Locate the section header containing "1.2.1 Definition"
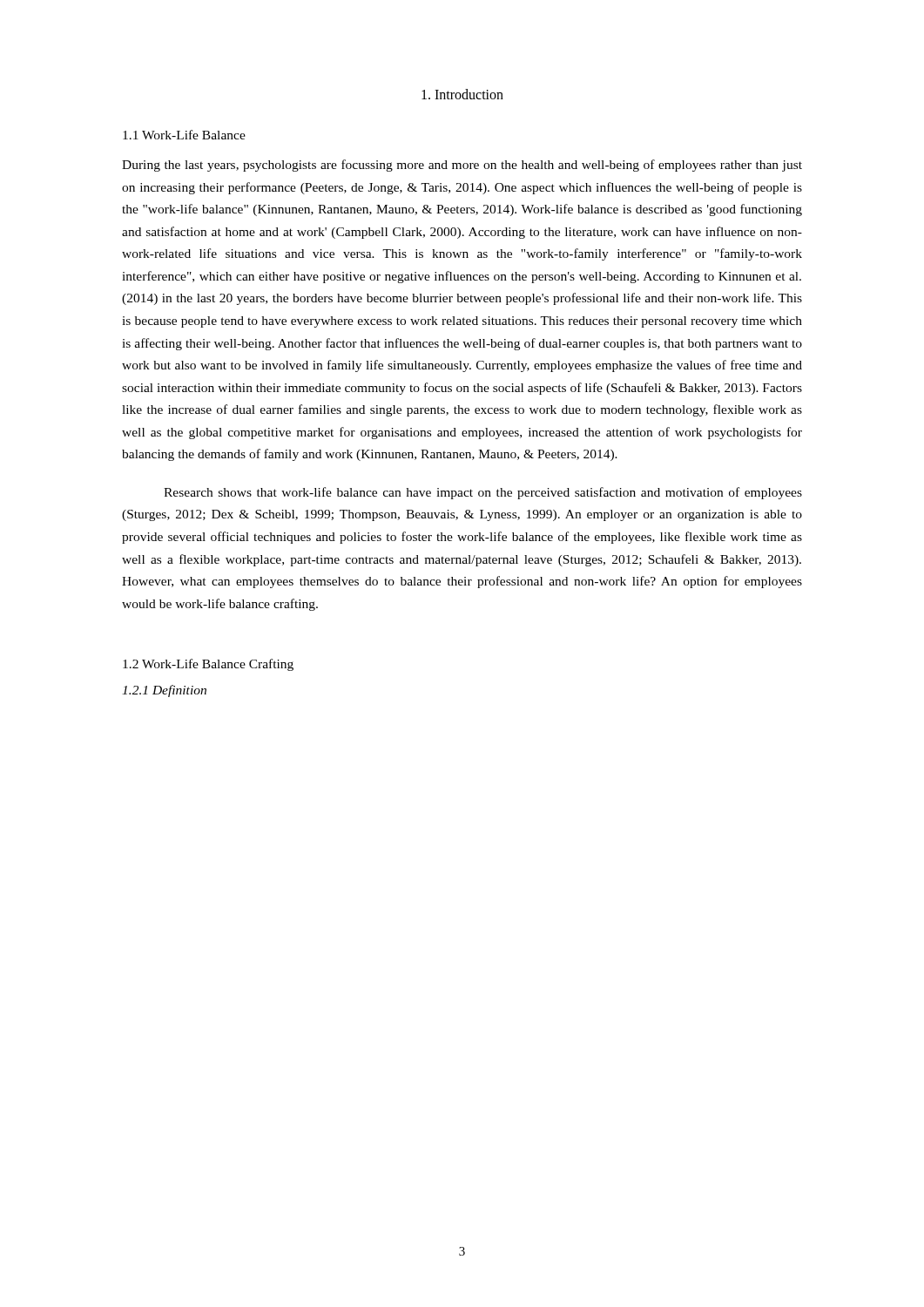The height and width of the screenshot is (1307, 924). pos(165,690)
